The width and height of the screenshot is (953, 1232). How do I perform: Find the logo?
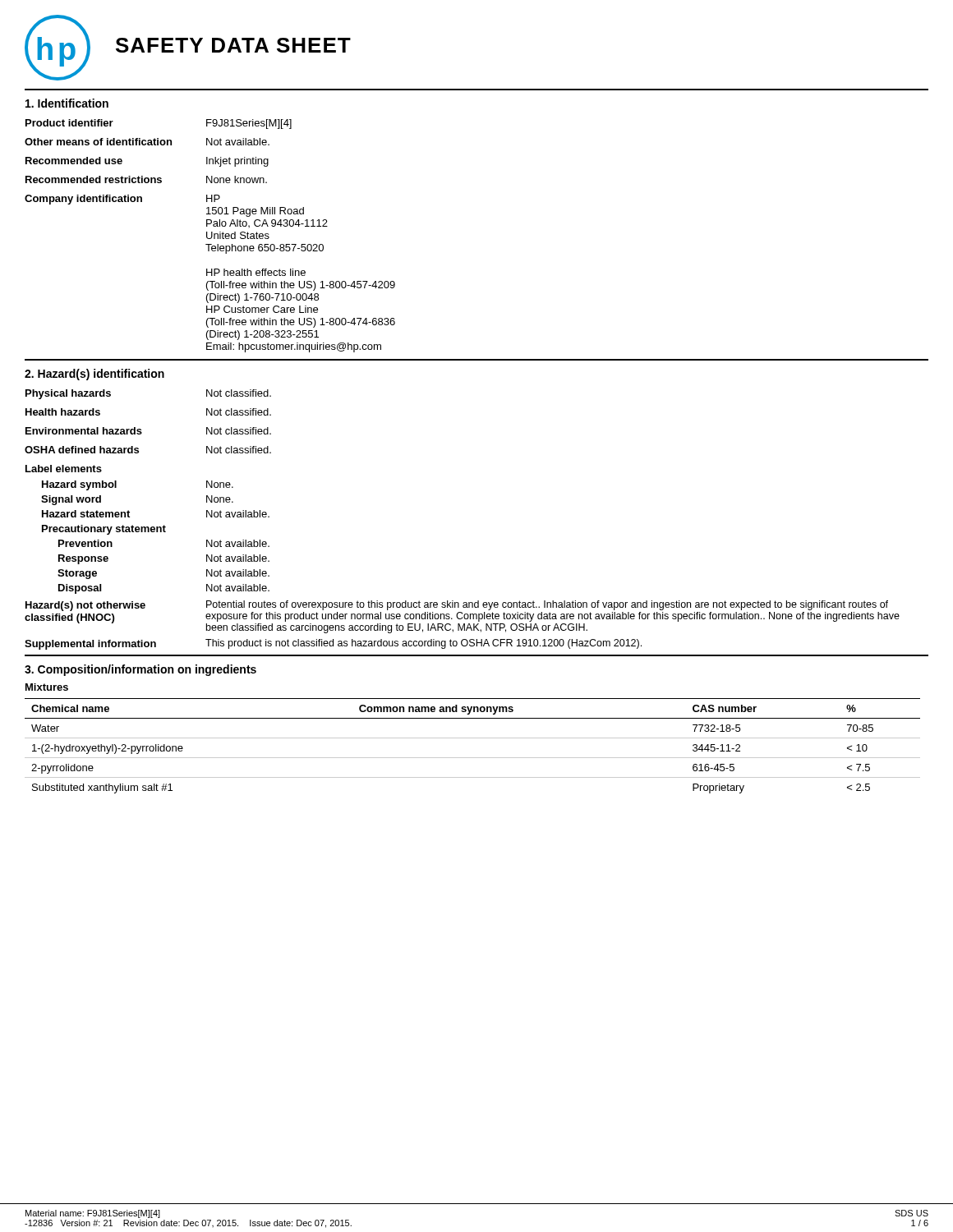pos(58,48)
